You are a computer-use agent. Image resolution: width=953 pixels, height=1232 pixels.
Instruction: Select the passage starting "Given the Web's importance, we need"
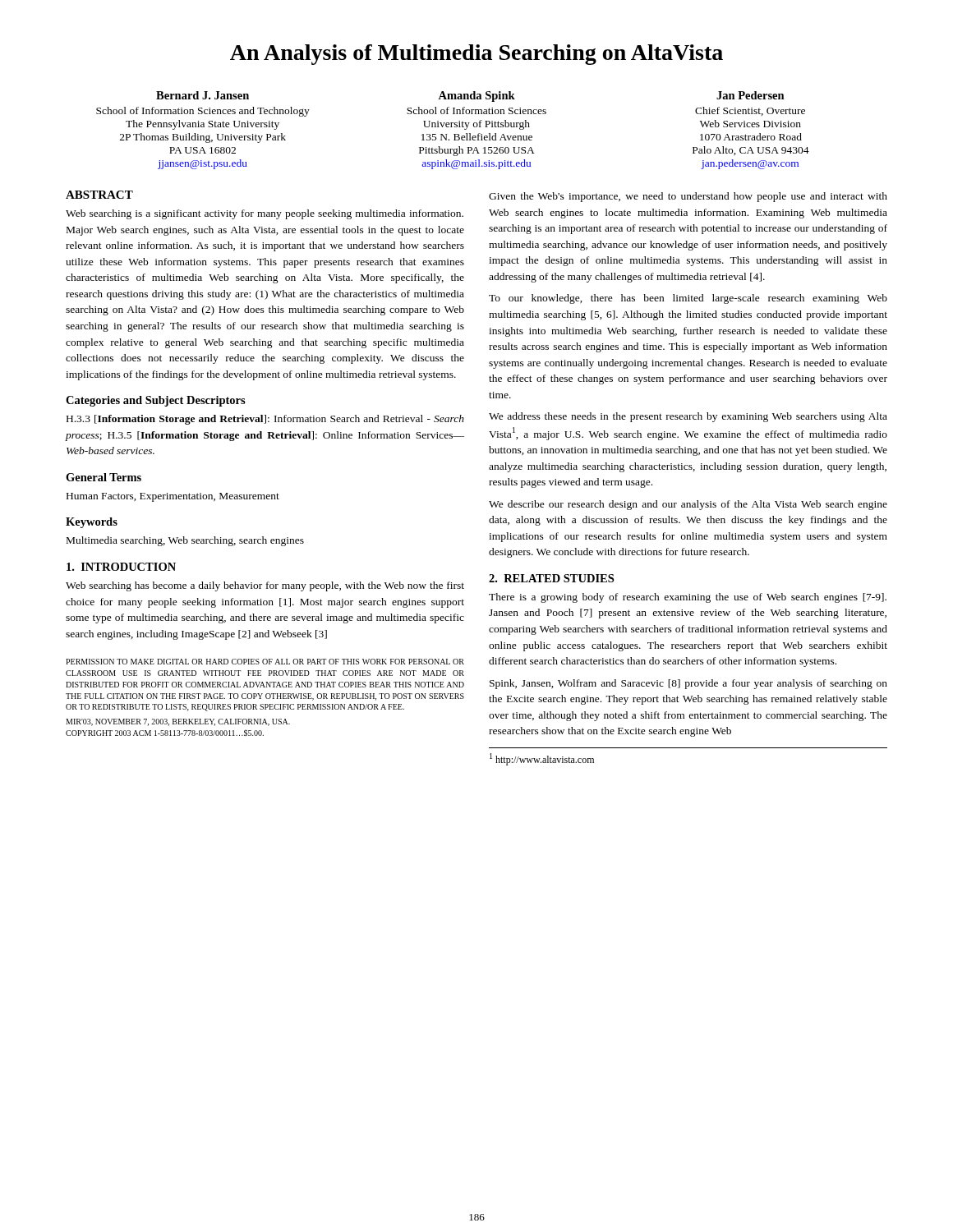(688, 236)
